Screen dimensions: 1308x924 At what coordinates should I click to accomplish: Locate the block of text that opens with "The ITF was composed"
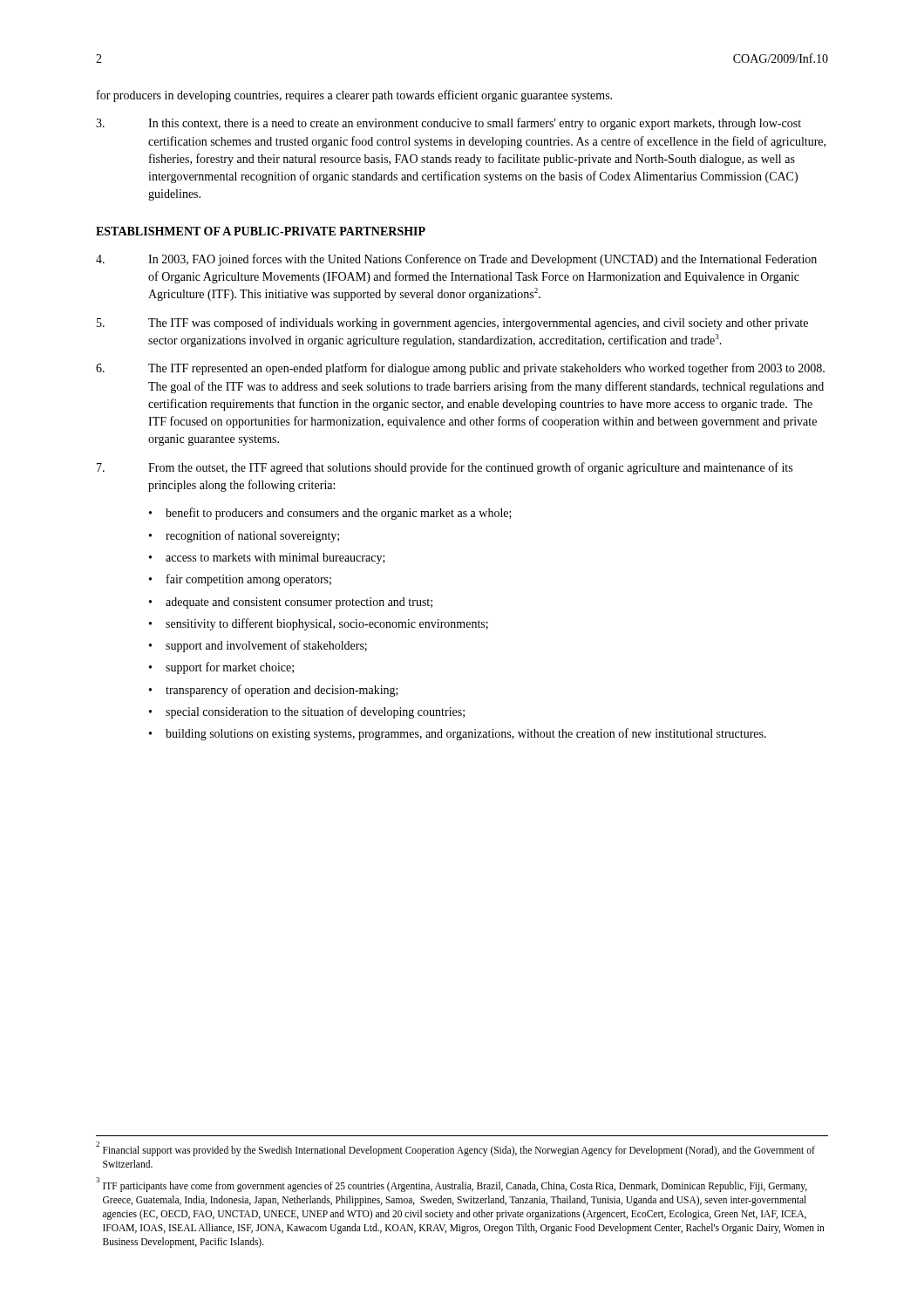click(462, 332)
